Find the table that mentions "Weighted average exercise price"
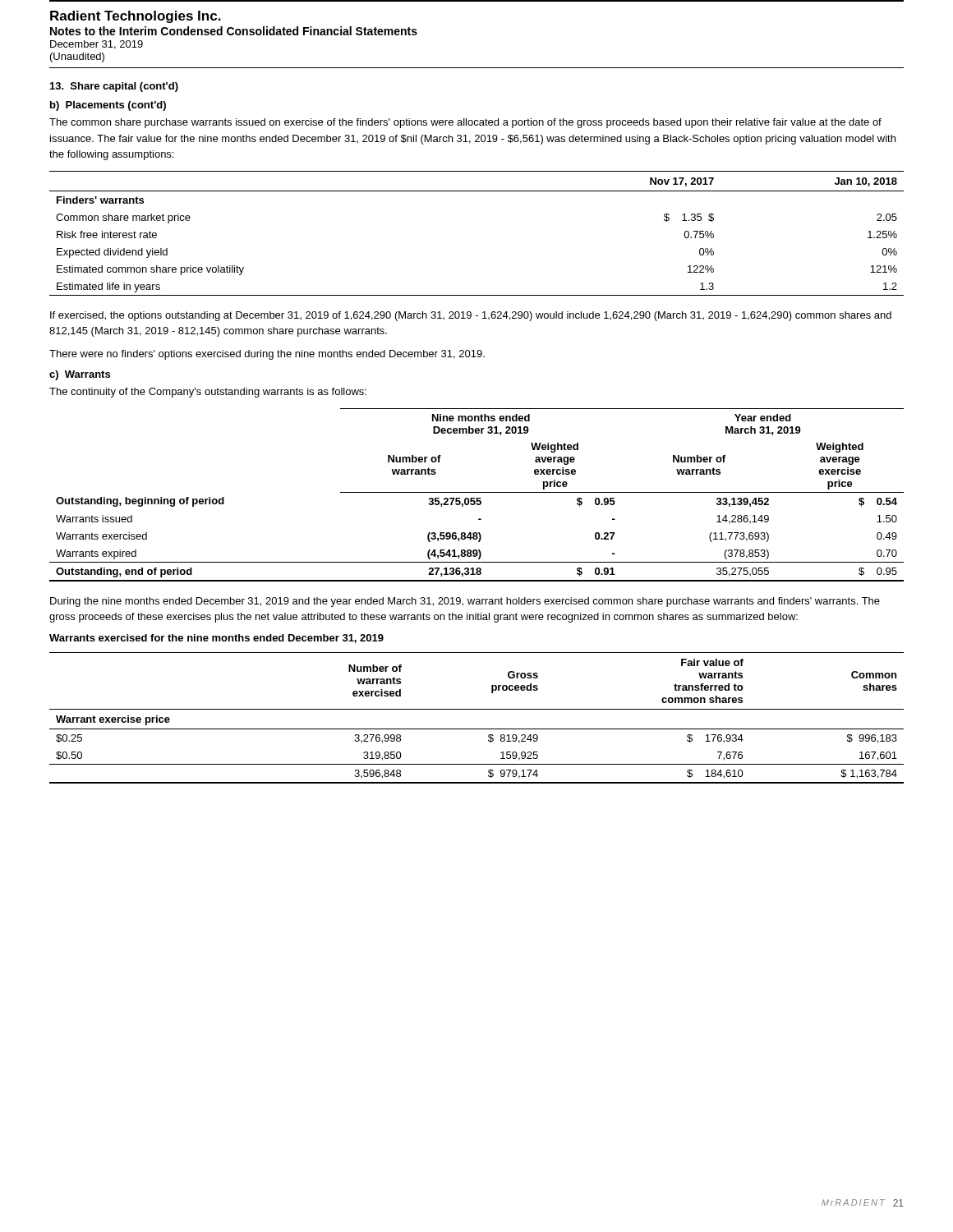Image resolution: width=953 pixels, height=1232 pixels. coord(476,494)
